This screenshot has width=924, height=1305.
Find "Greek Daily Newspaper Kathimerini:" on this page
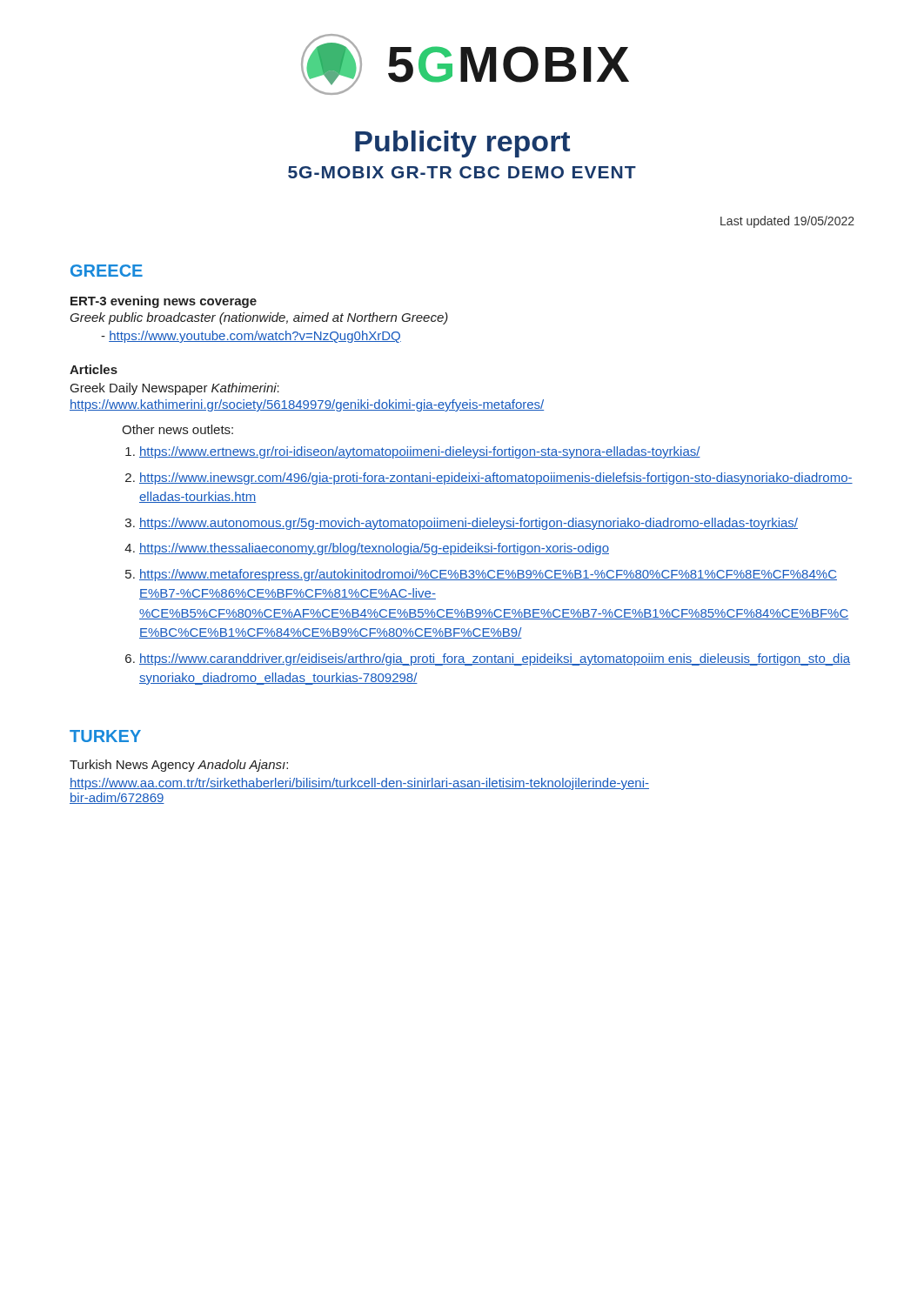pyautogui.click(x=175, y=388)
